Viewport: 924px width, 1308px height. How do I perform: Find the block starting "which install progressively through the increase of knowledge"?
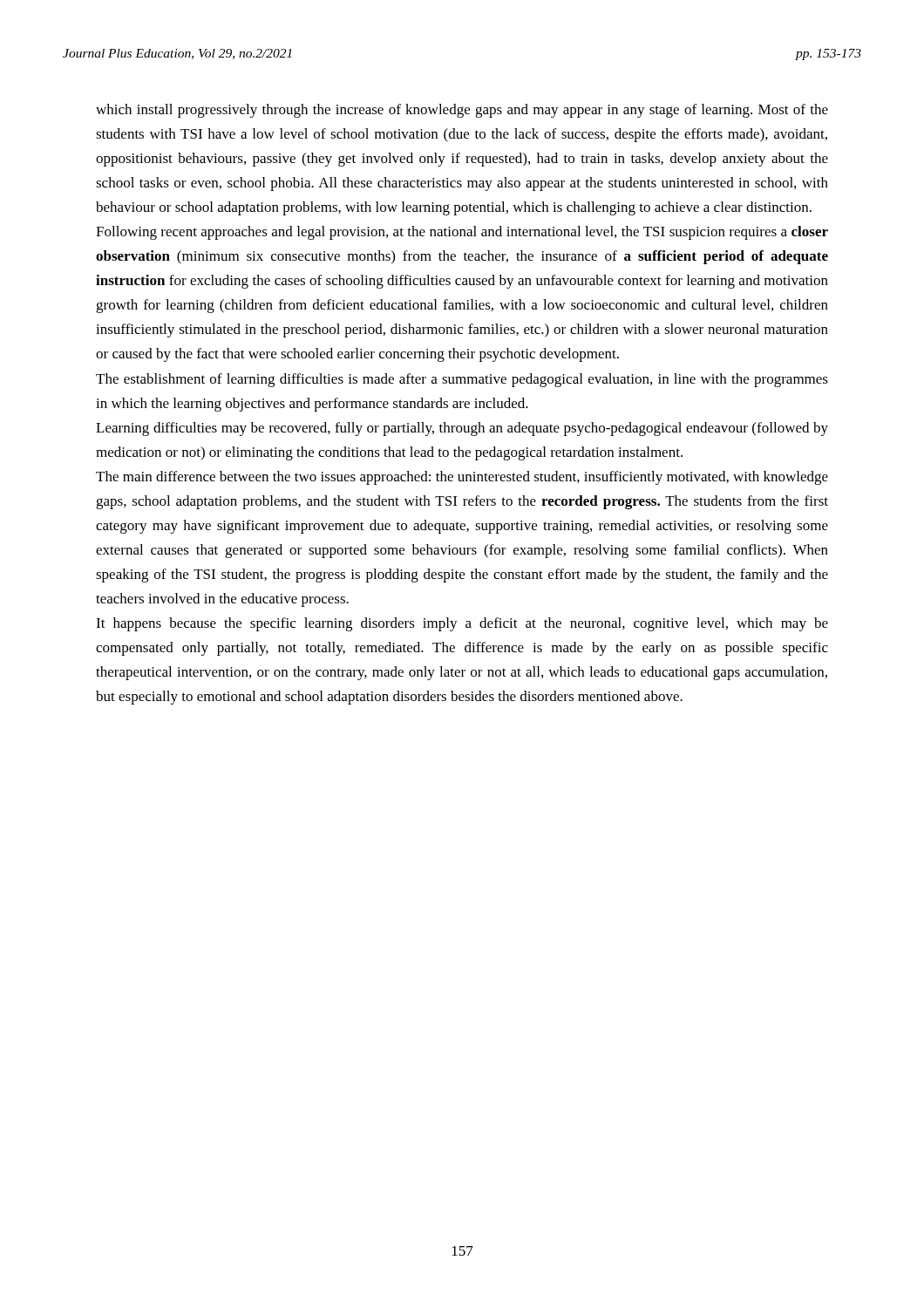pyautogui.click(x=462, y=159)
